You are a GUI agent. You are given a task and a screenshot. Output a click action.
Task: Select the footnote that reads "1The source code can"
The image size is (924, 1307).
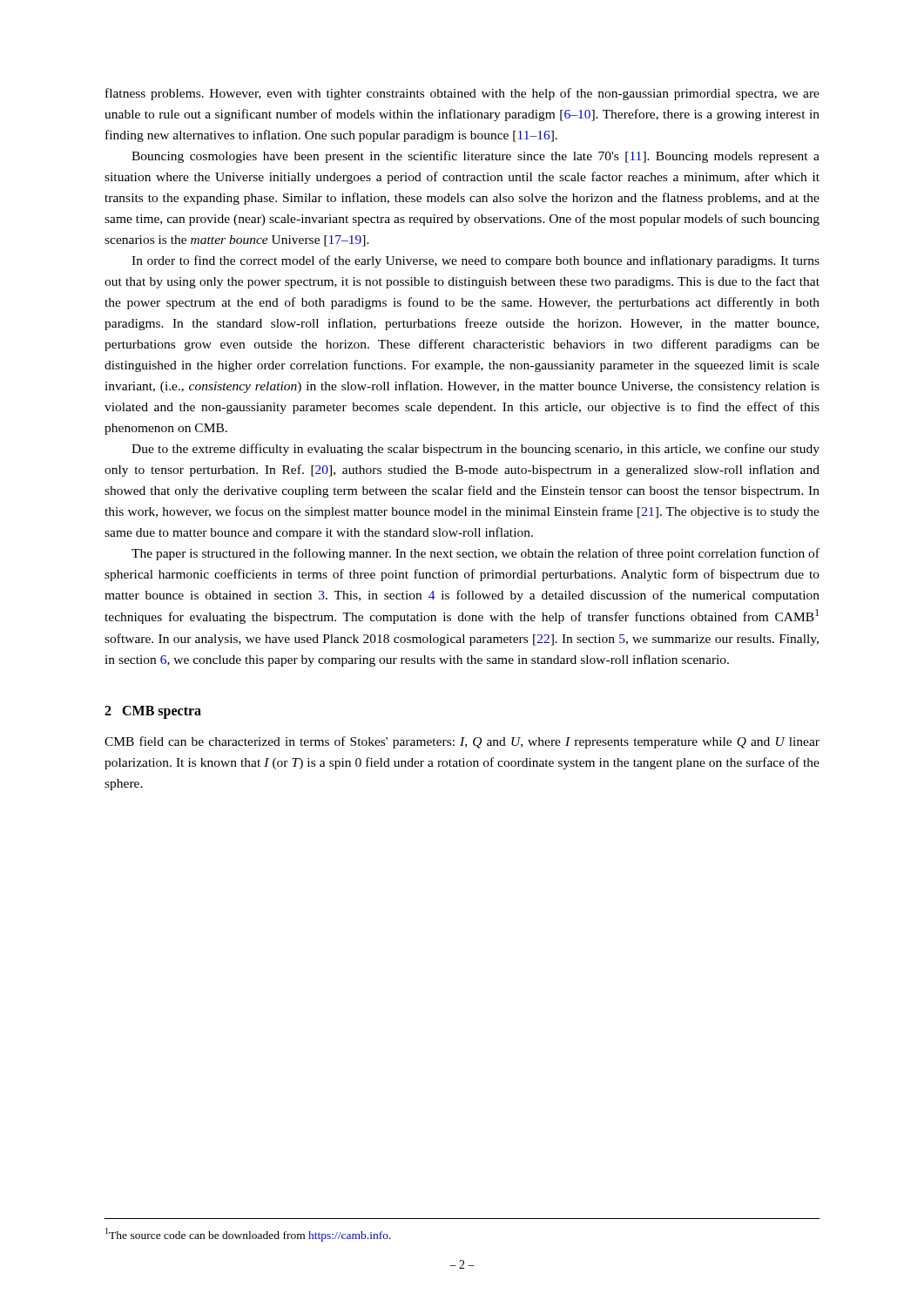tap(248, 1235)
